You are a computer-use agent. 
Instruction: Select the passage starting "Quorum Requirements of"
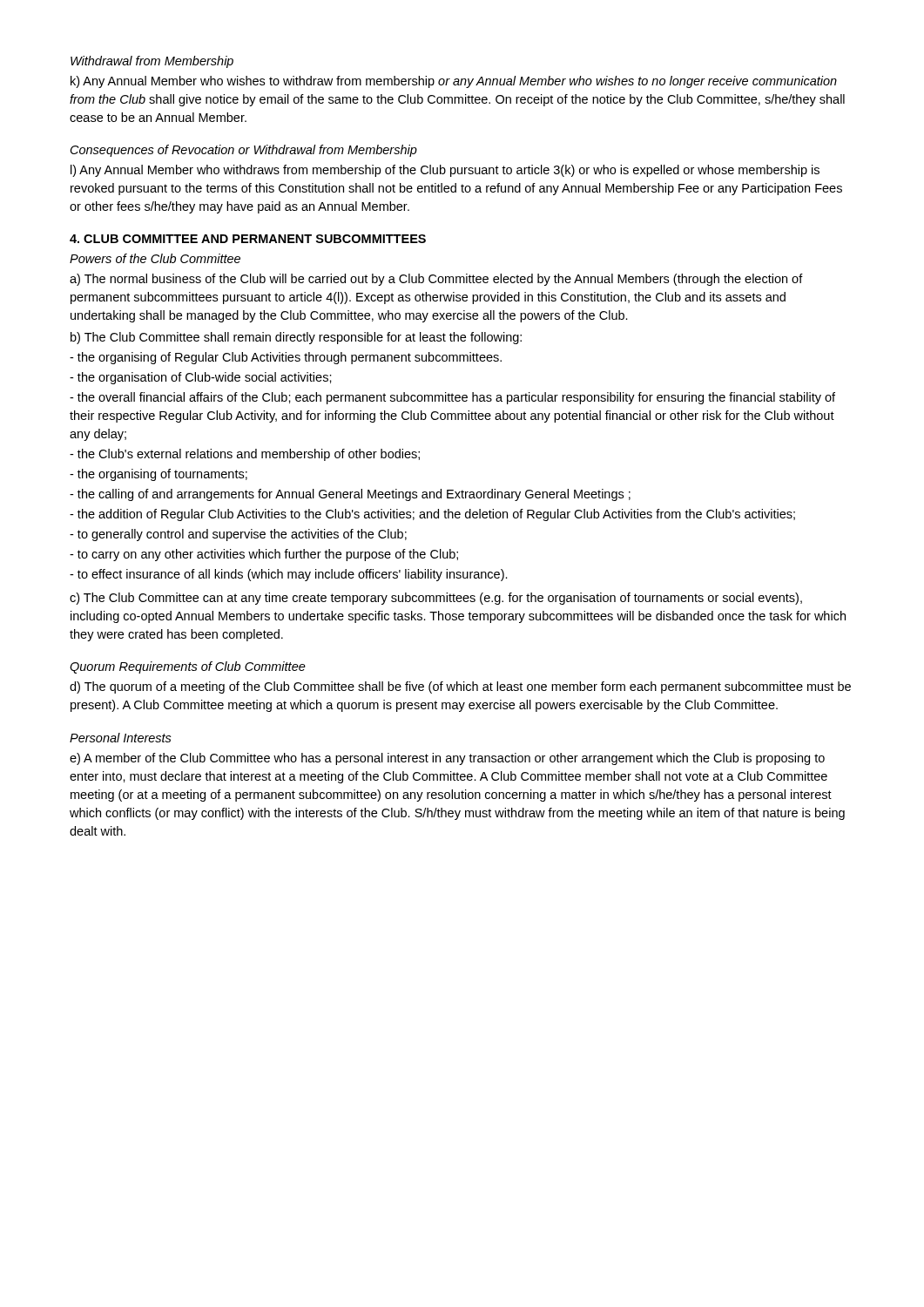188,667
